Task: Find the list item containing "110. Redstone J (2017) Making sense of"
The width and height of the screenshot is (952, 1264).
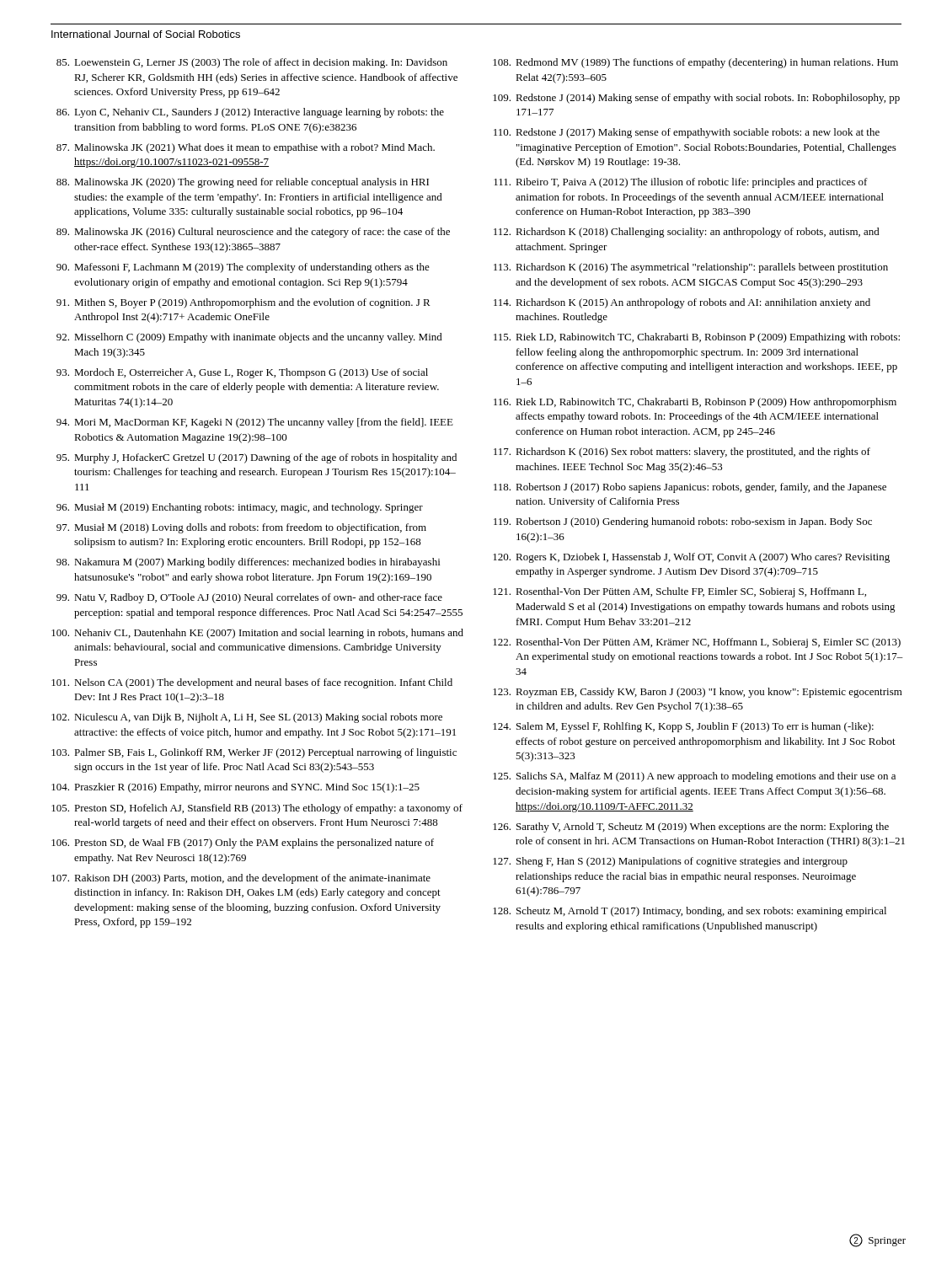Action: (x=697, y=147)
